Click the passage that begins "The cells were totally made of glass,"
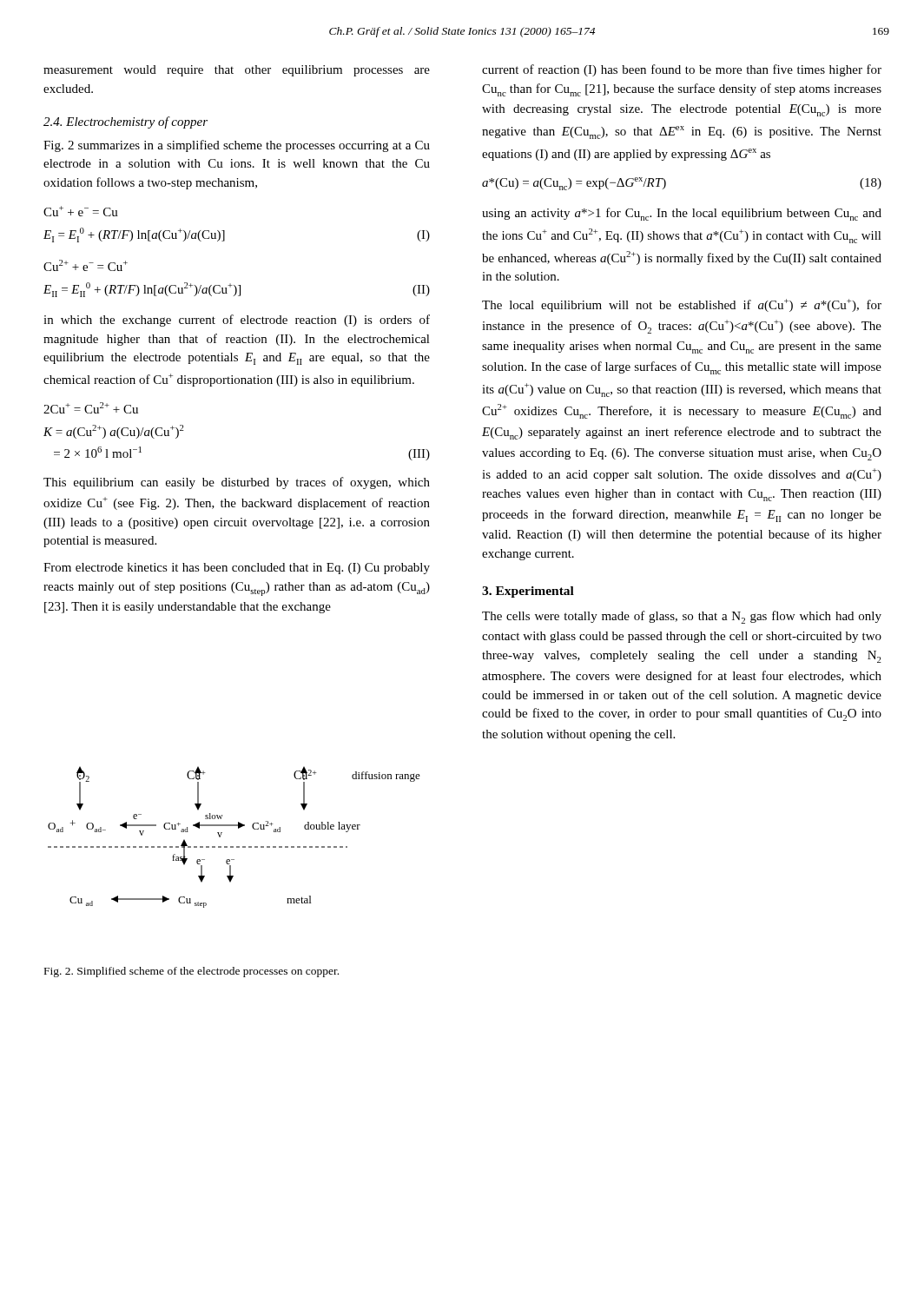 coord(682,675)
